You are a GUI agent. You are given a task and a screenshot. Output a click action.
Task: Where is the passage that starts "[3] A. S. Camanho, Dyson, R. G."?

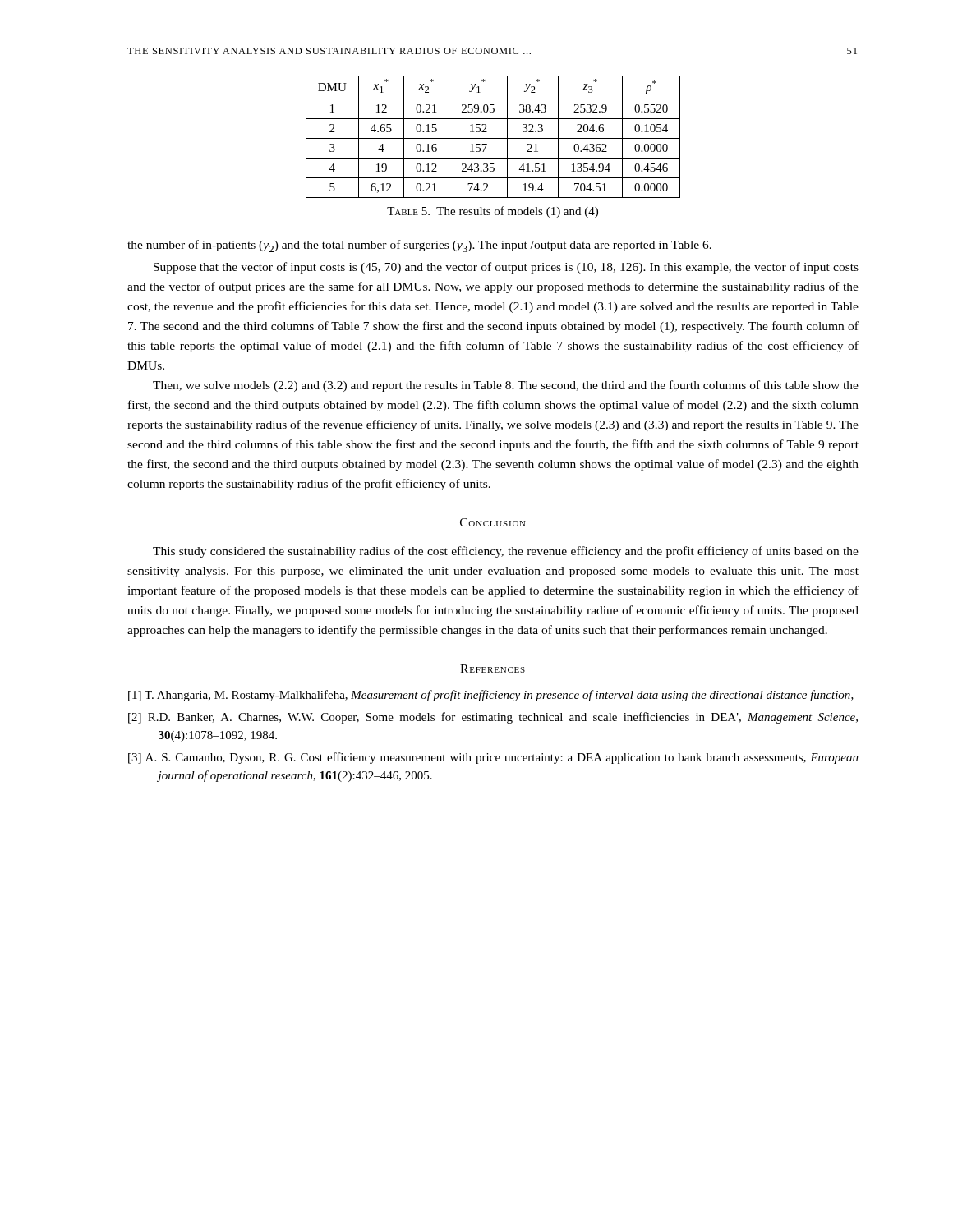pyautogui.click(x=493, y=766)
